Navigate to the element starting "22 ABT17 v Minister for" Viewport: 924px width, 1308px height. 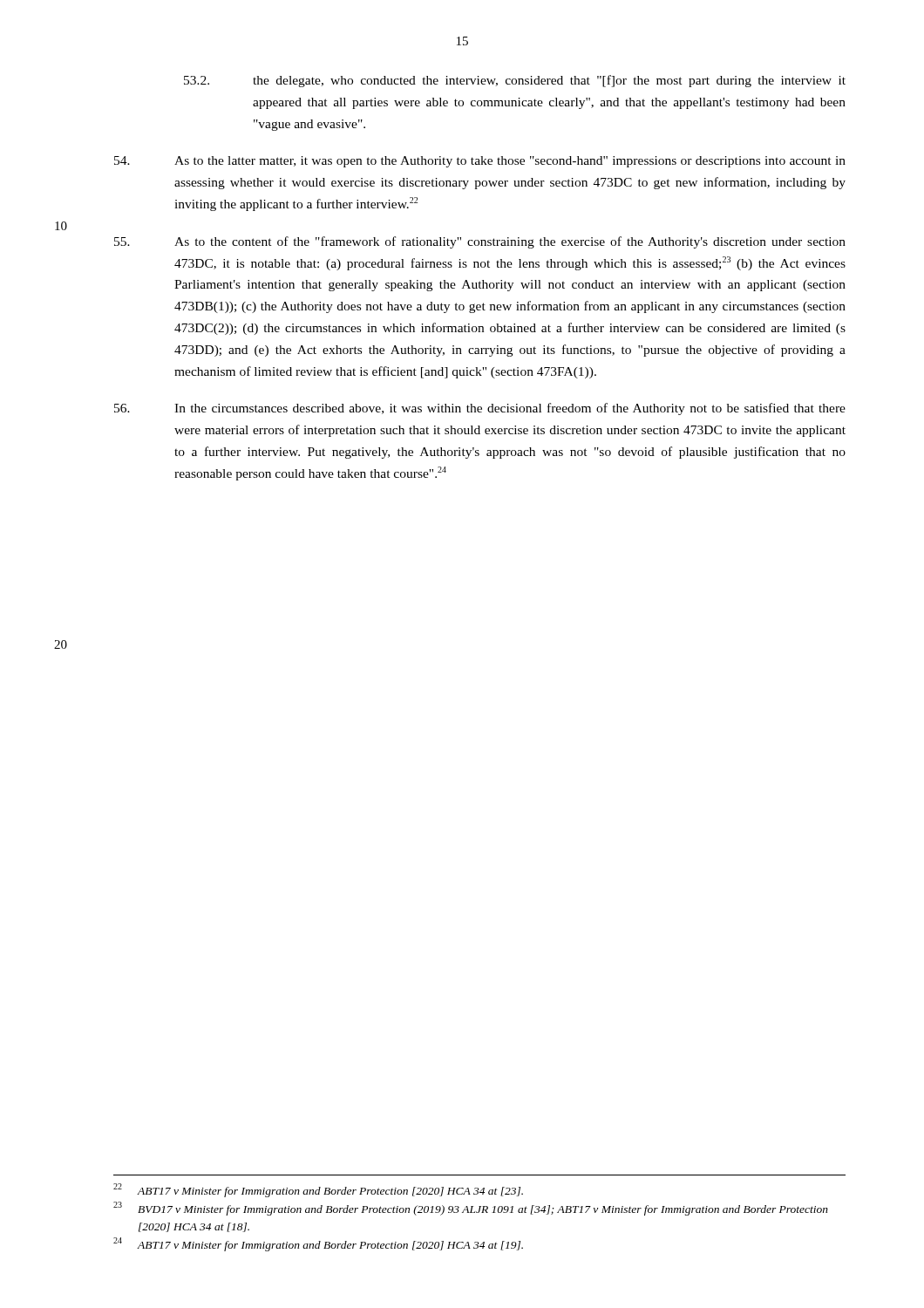(x=479, y=1191)
